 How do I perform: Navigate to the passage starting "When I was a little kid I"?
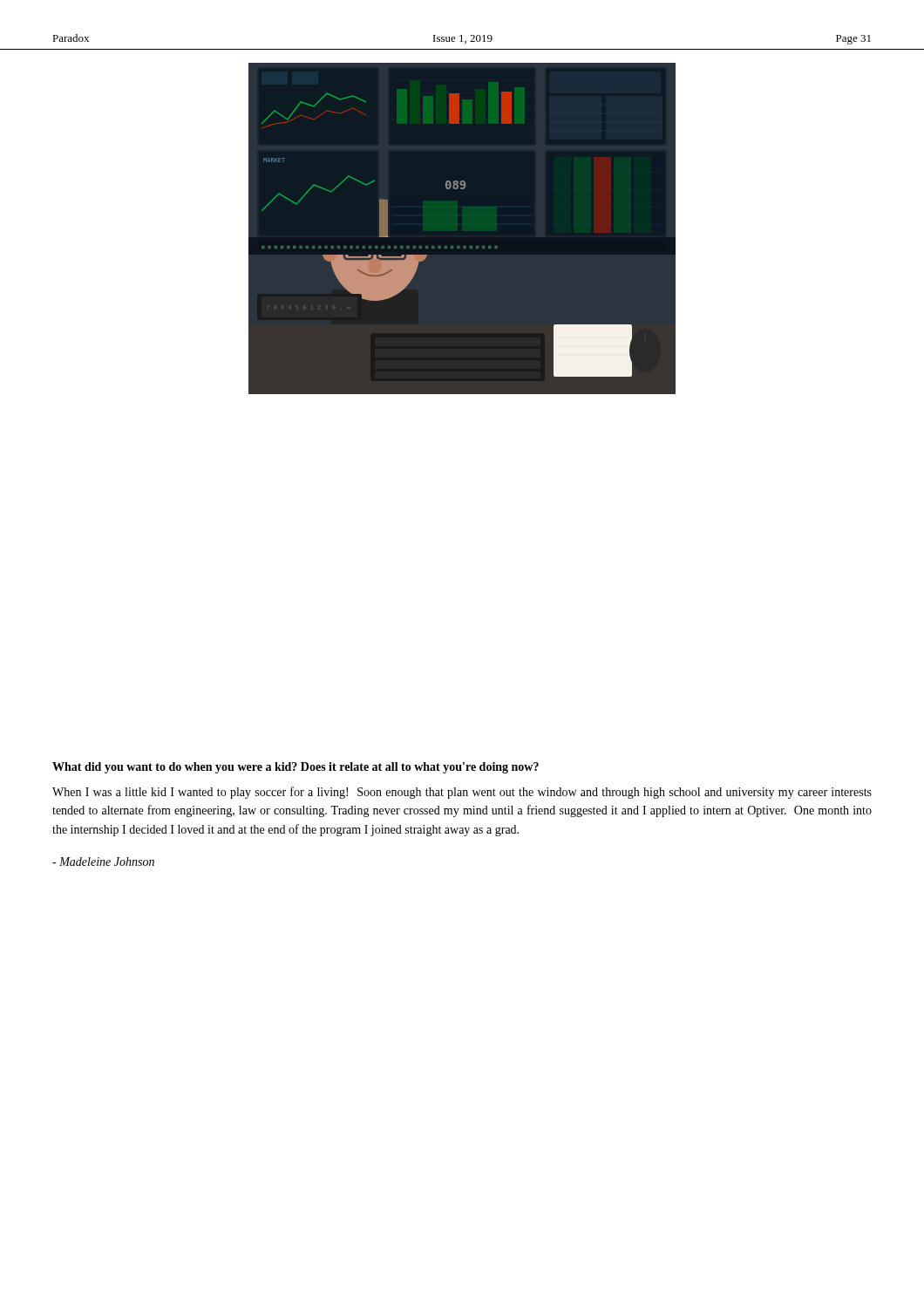tap(462, 811)
